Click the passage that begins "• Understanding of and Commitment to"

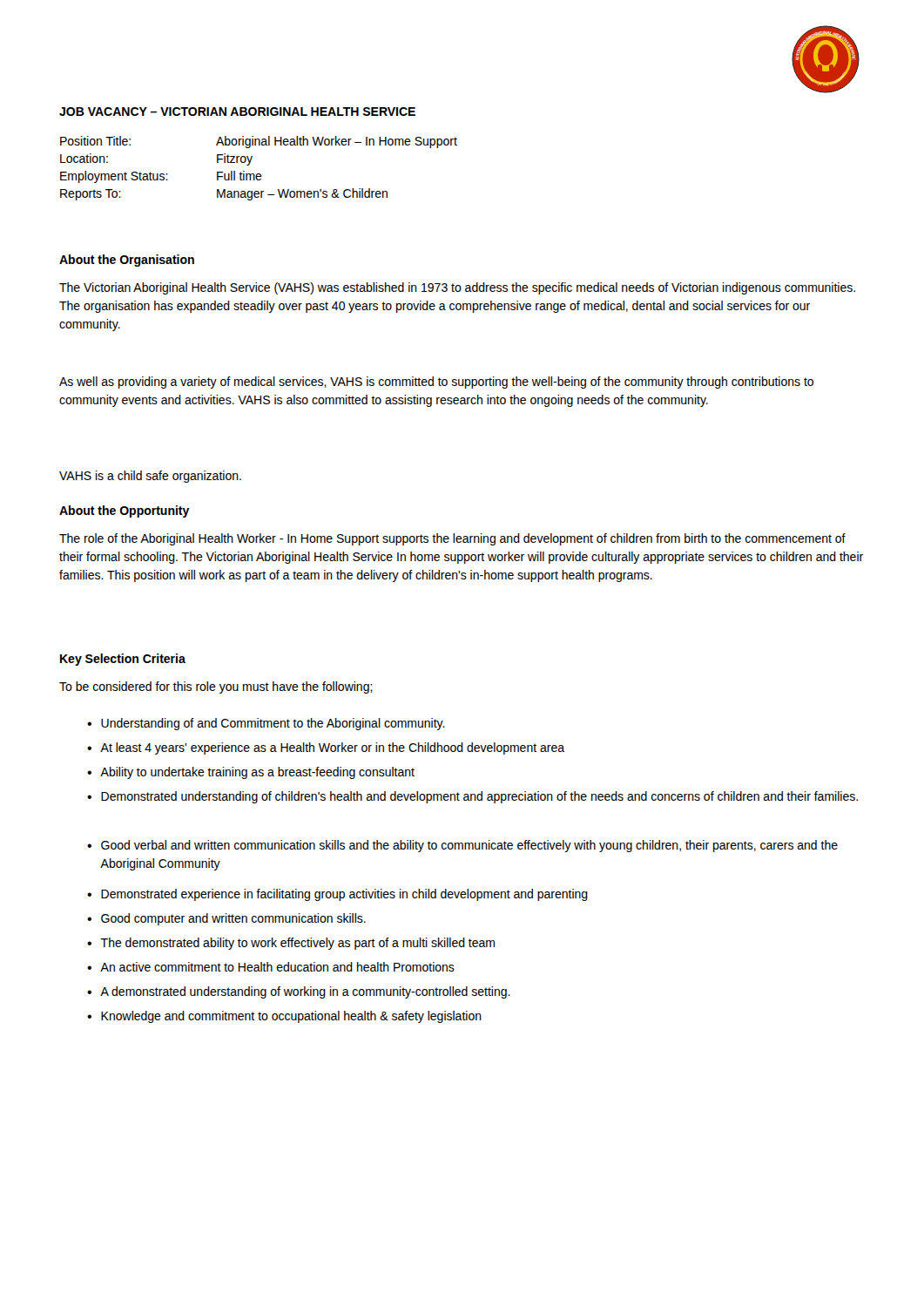coord(266,724)
